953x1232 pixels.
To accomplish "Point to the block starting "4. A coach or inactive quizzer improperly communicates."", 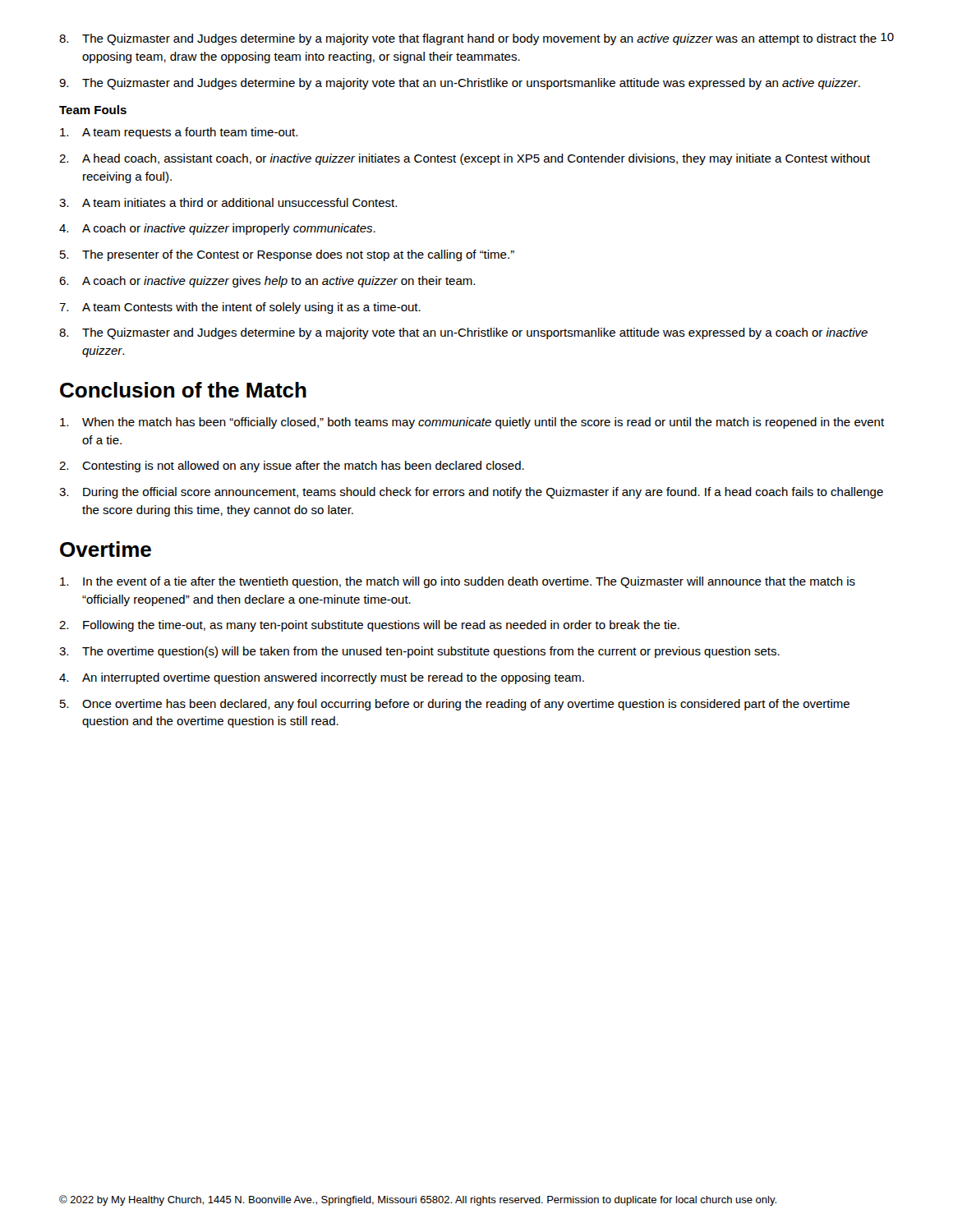I will click(217, 229).
